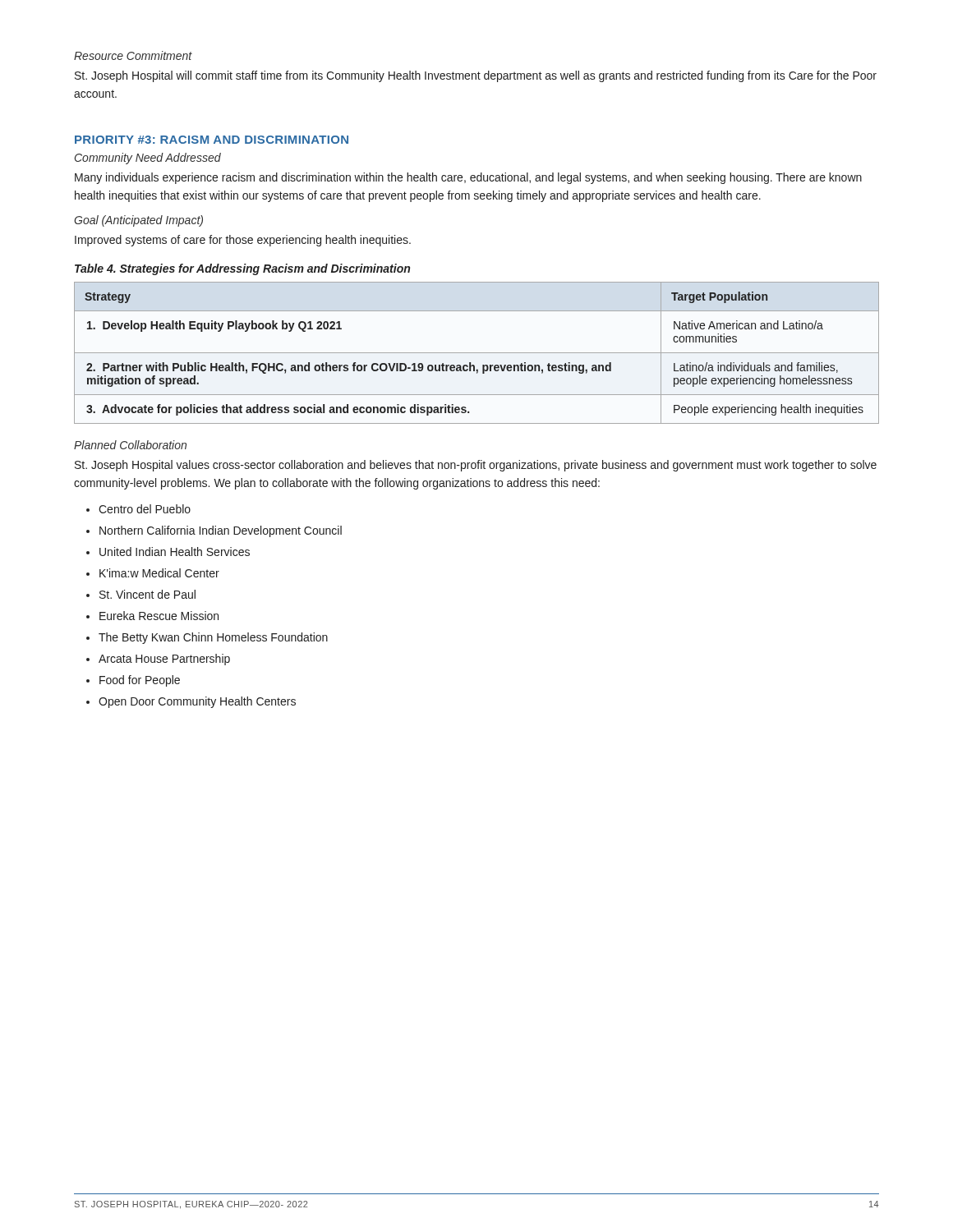Viewport: 953px width, 1232px height.
Task: Where does it say "Open Door Community Health Centers"?
Action: click(x=197, y=701)
